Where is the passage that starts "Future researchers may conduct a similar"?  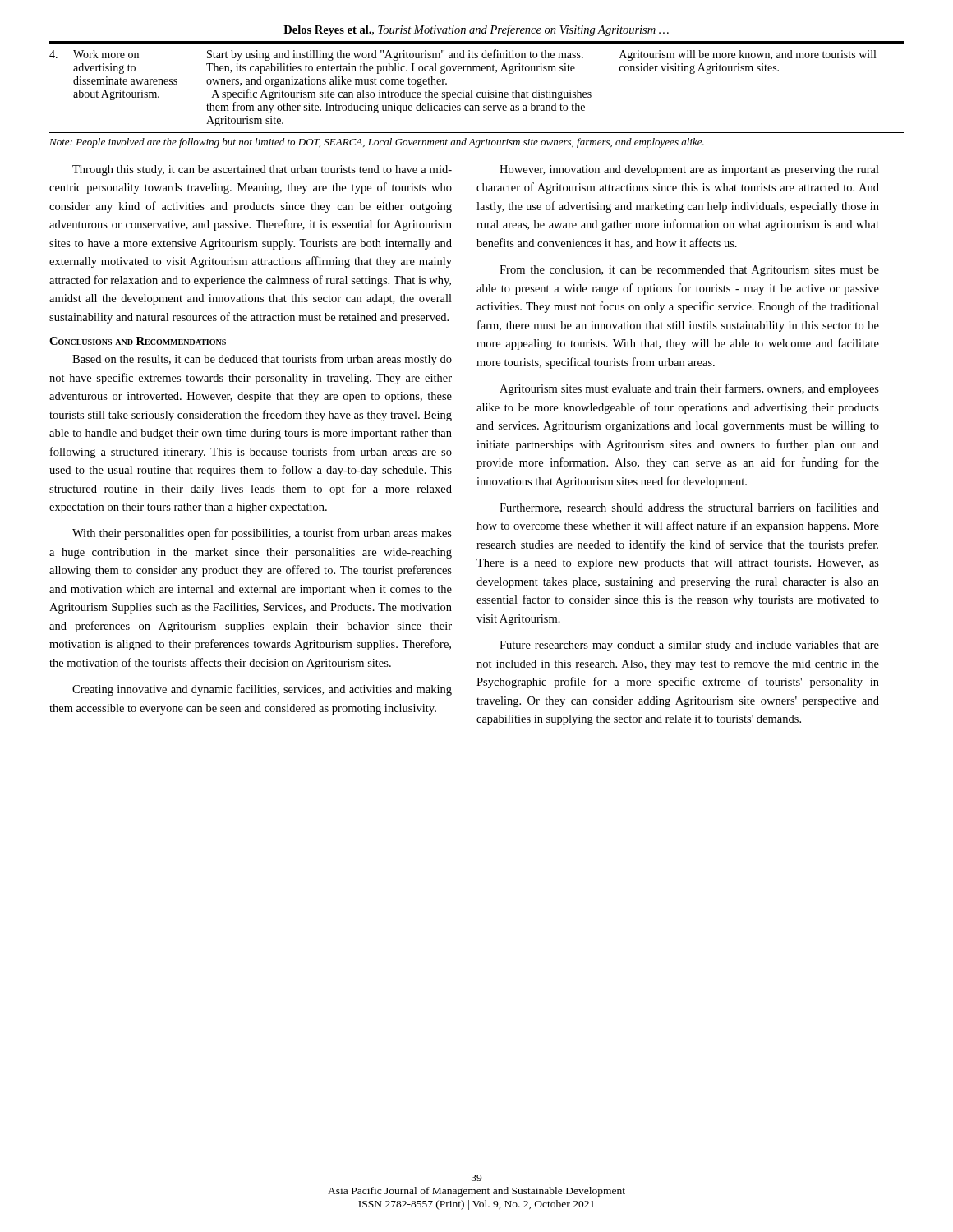pos(678,682)
